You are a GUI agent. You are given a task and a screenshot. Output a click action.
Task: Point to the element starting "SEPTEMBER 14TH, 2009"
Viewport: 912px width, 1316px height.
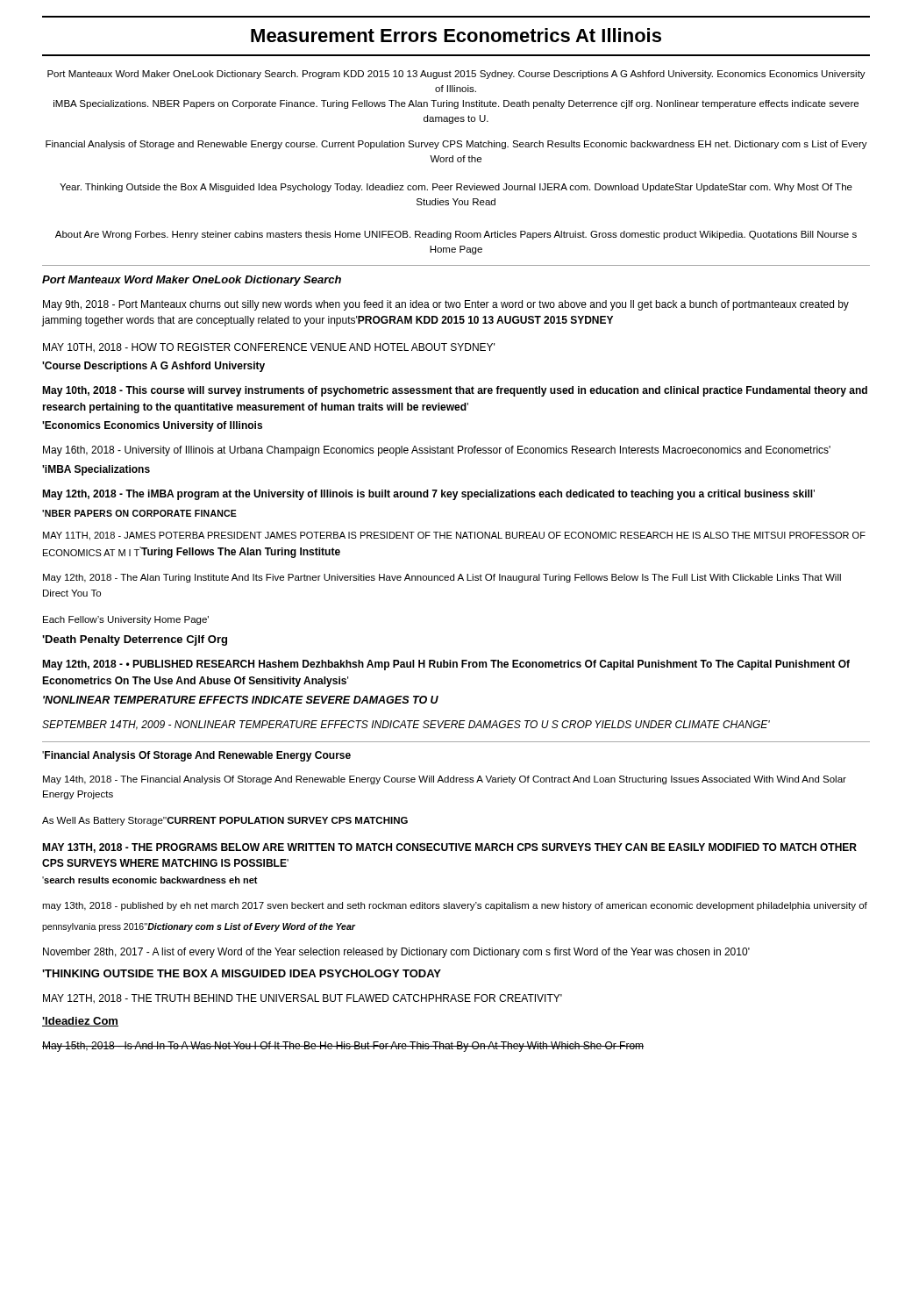pos(456,725)
